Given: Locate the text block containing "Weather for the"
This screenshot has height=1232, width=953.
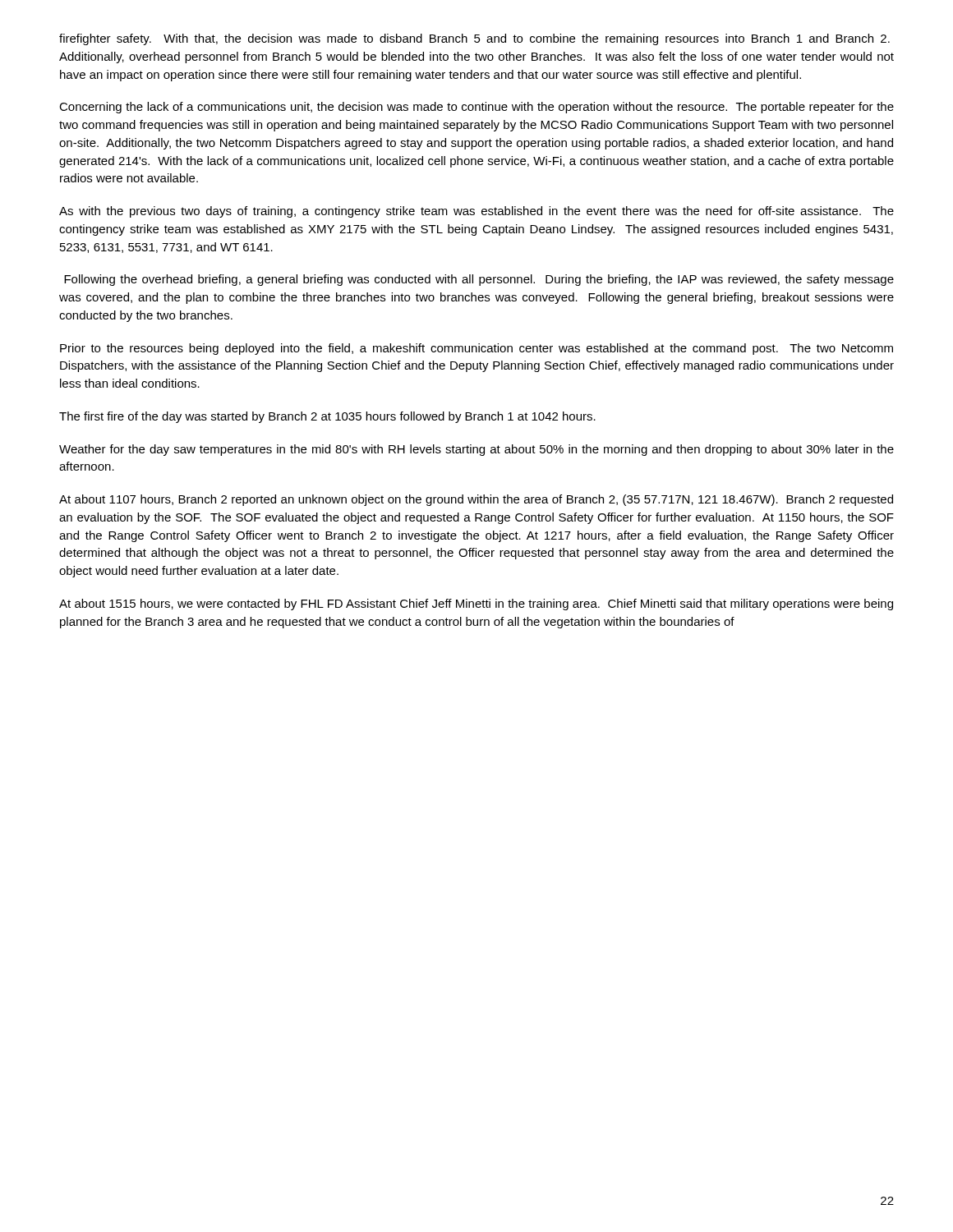Looking at the screenshot, I should coord(476,457).
